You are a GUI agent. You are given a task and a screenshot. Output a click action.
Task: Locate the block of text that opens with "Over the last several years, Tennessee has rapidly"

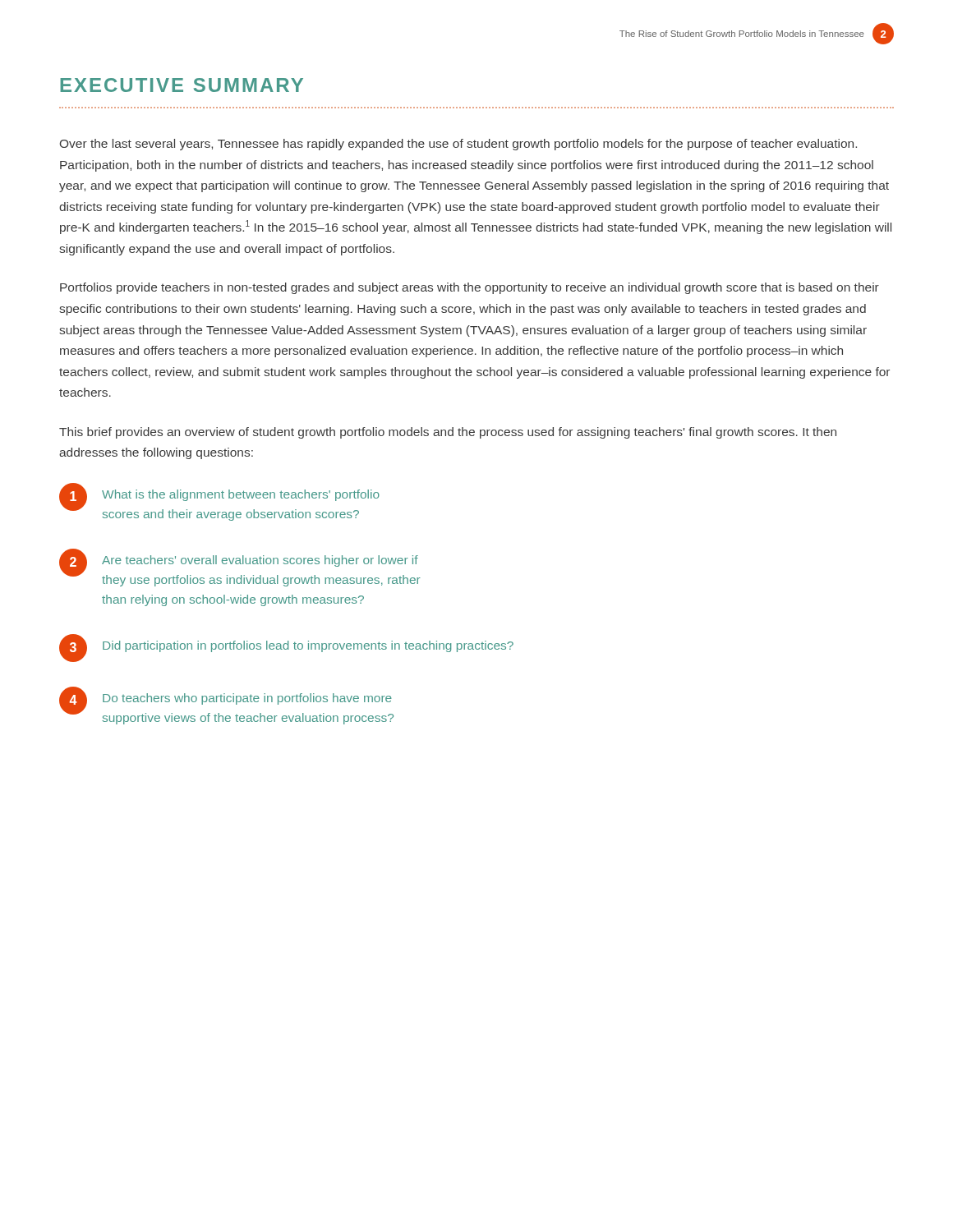[x=476, y=196]
